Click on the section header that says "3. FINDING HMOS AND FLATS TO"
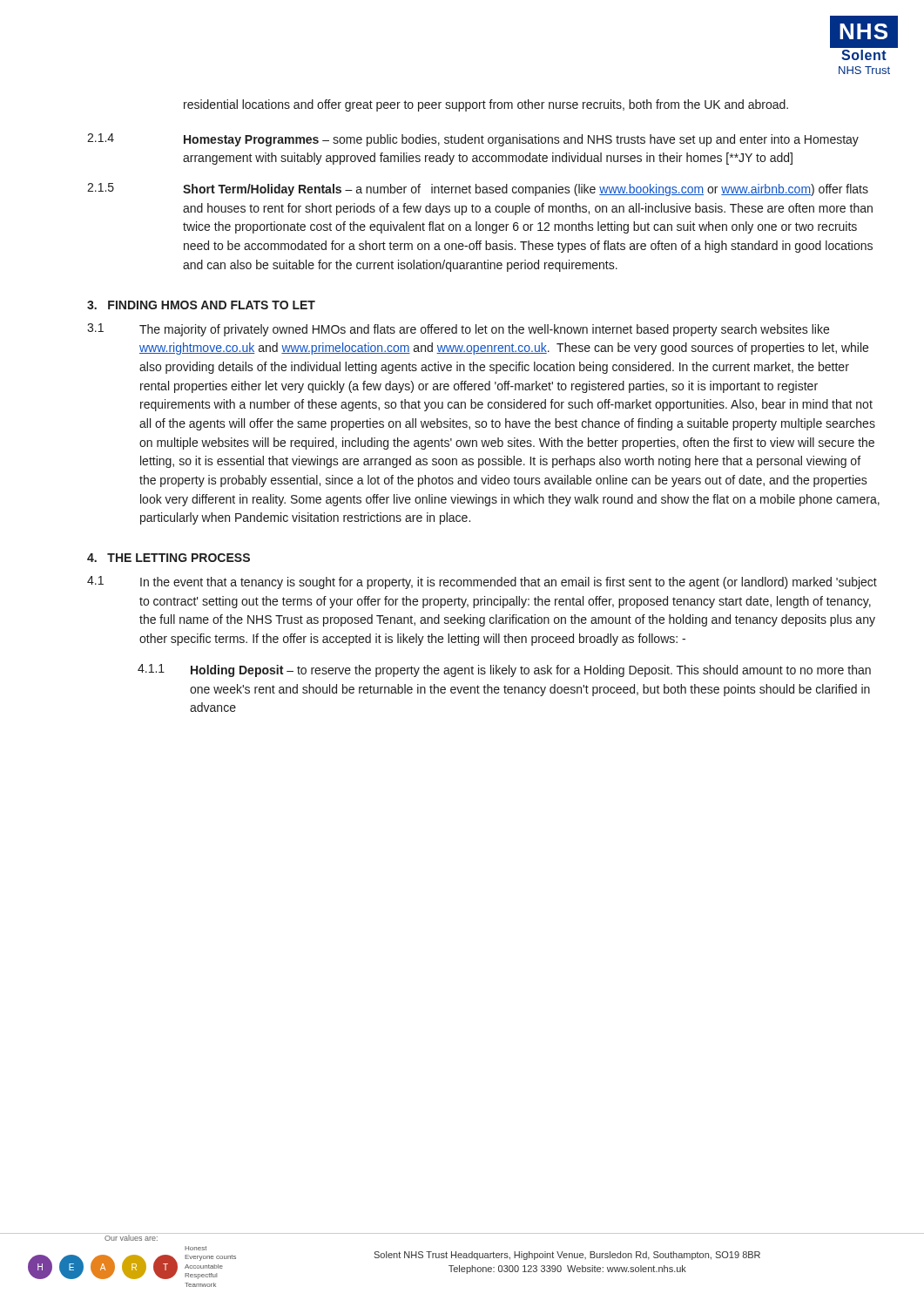The height and width of the screenshot is (1307, 924). click(x=201, y=305)
